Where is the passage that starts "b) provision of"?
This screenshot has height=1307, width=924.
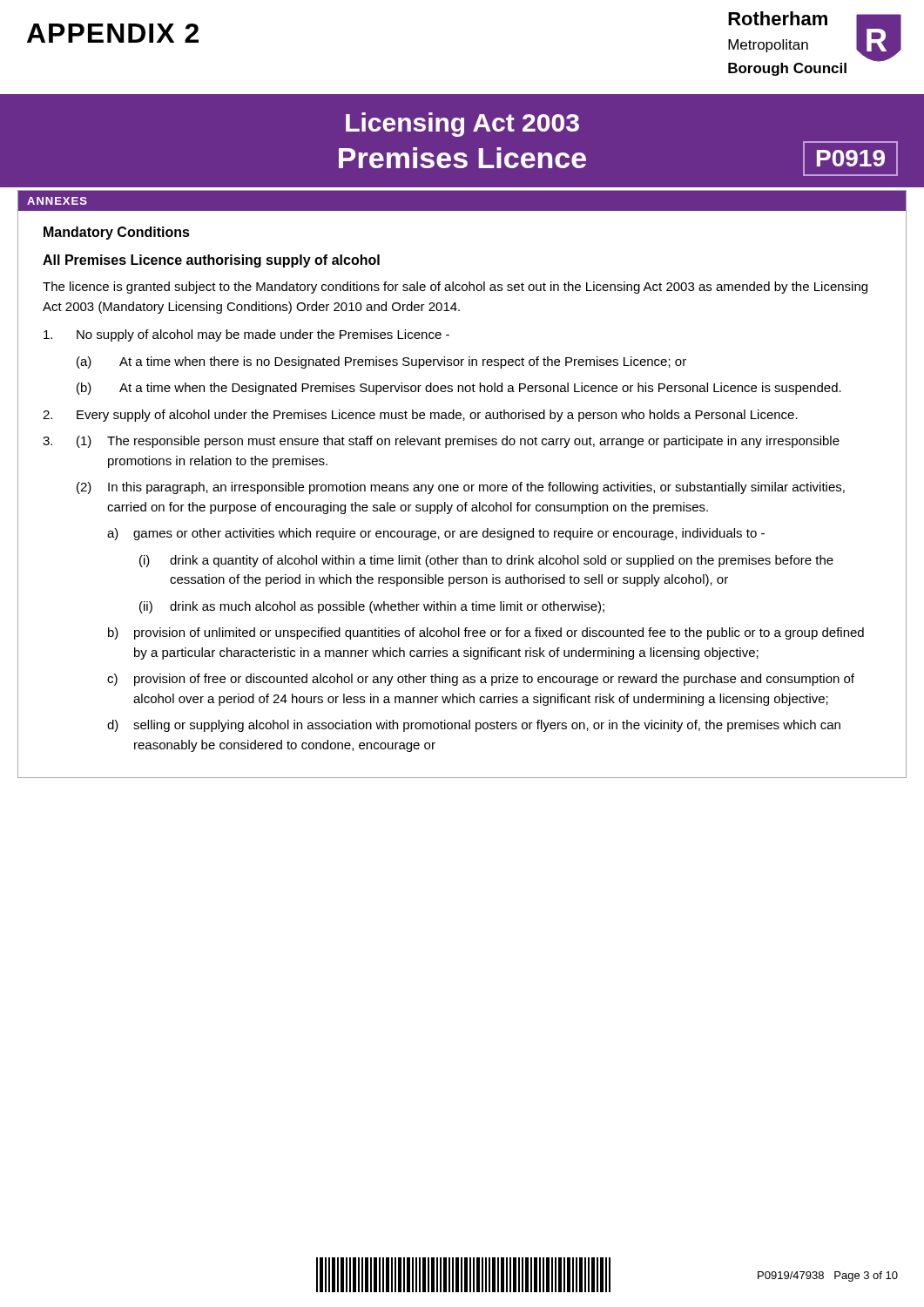[494, 643]
